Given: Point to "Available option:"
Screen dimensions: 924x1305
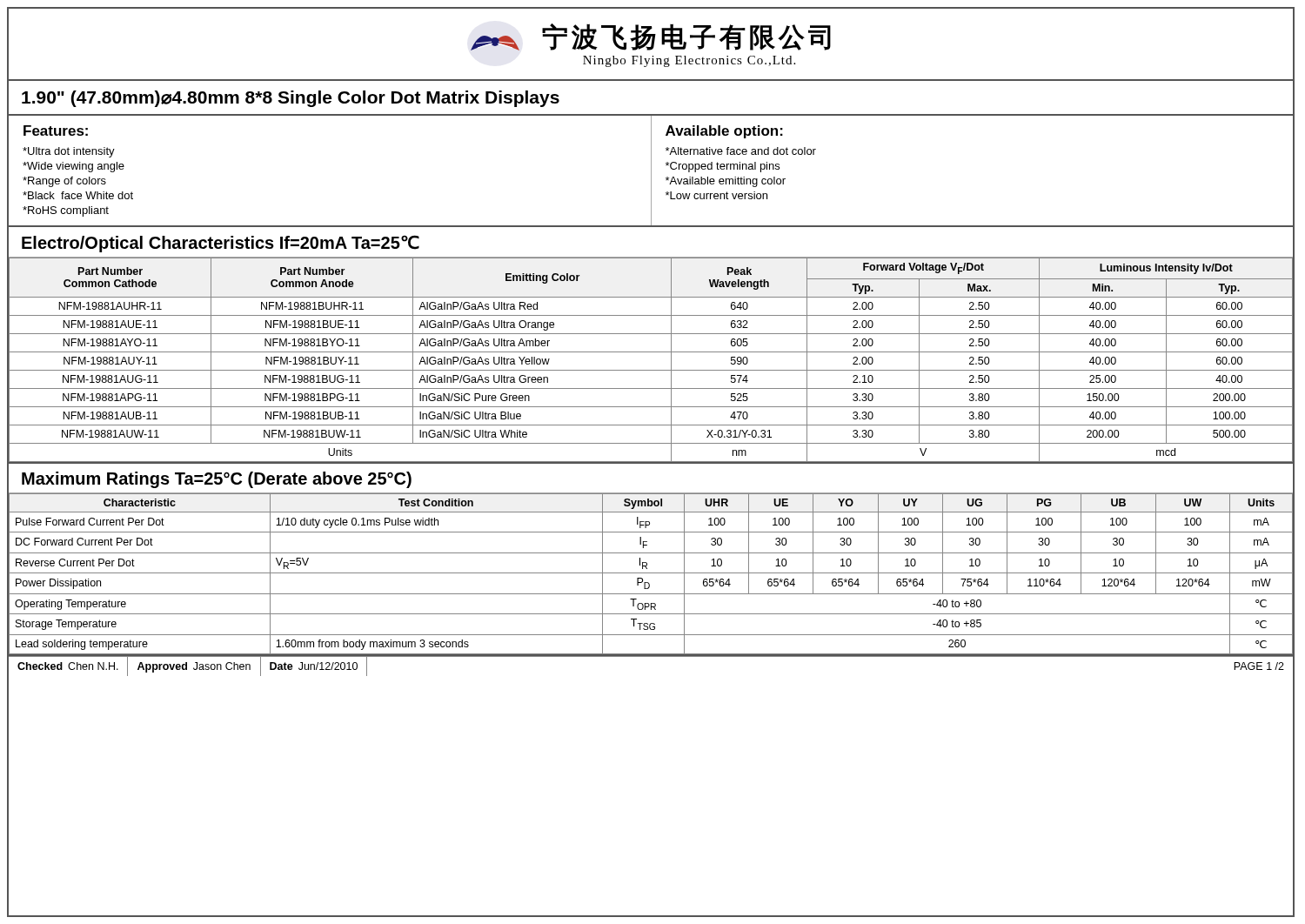Looking at the screenshot, I should click(x=724, y=131).
